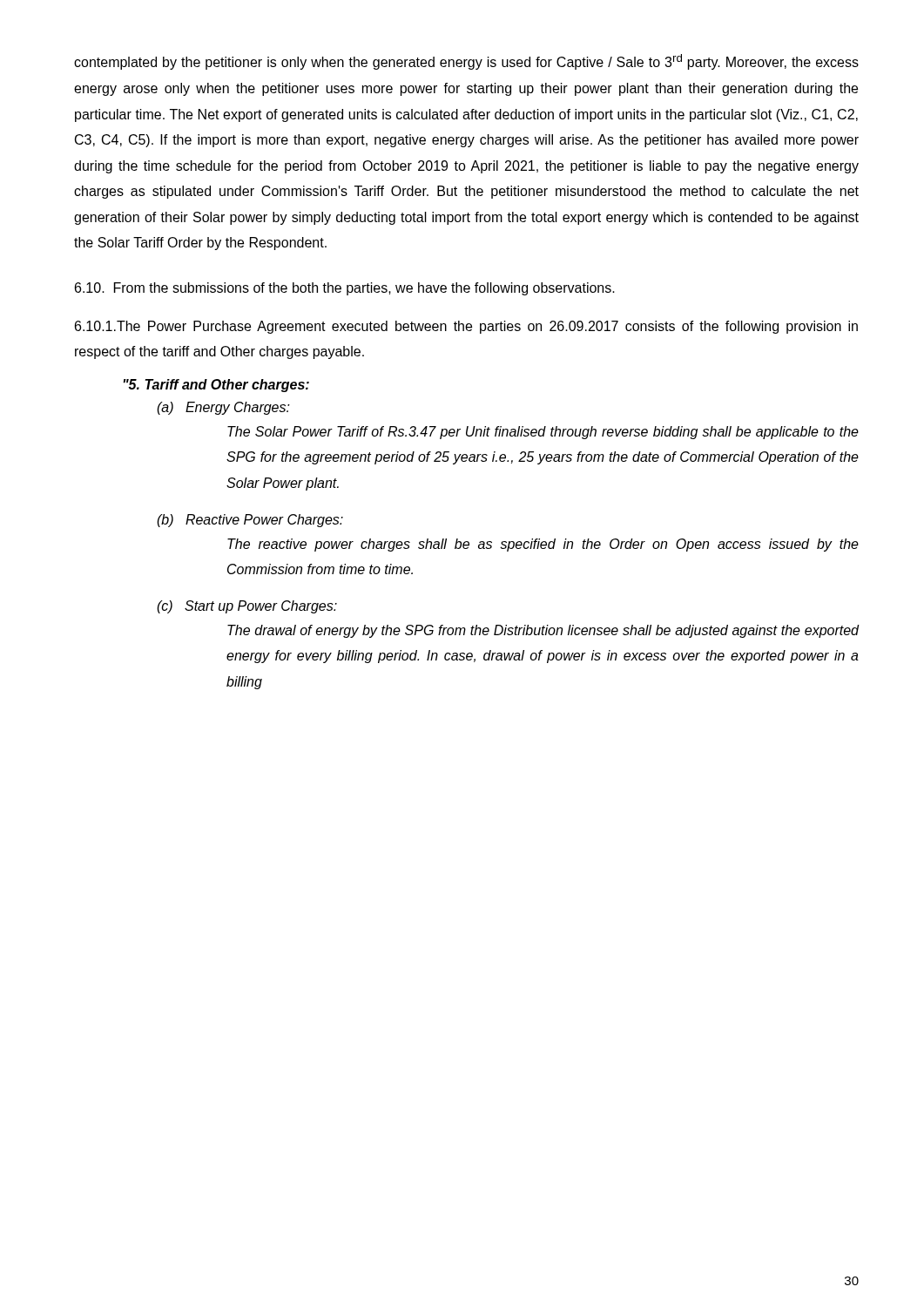Select the block starting "The drawal of energy"

[x=543, y=656]
